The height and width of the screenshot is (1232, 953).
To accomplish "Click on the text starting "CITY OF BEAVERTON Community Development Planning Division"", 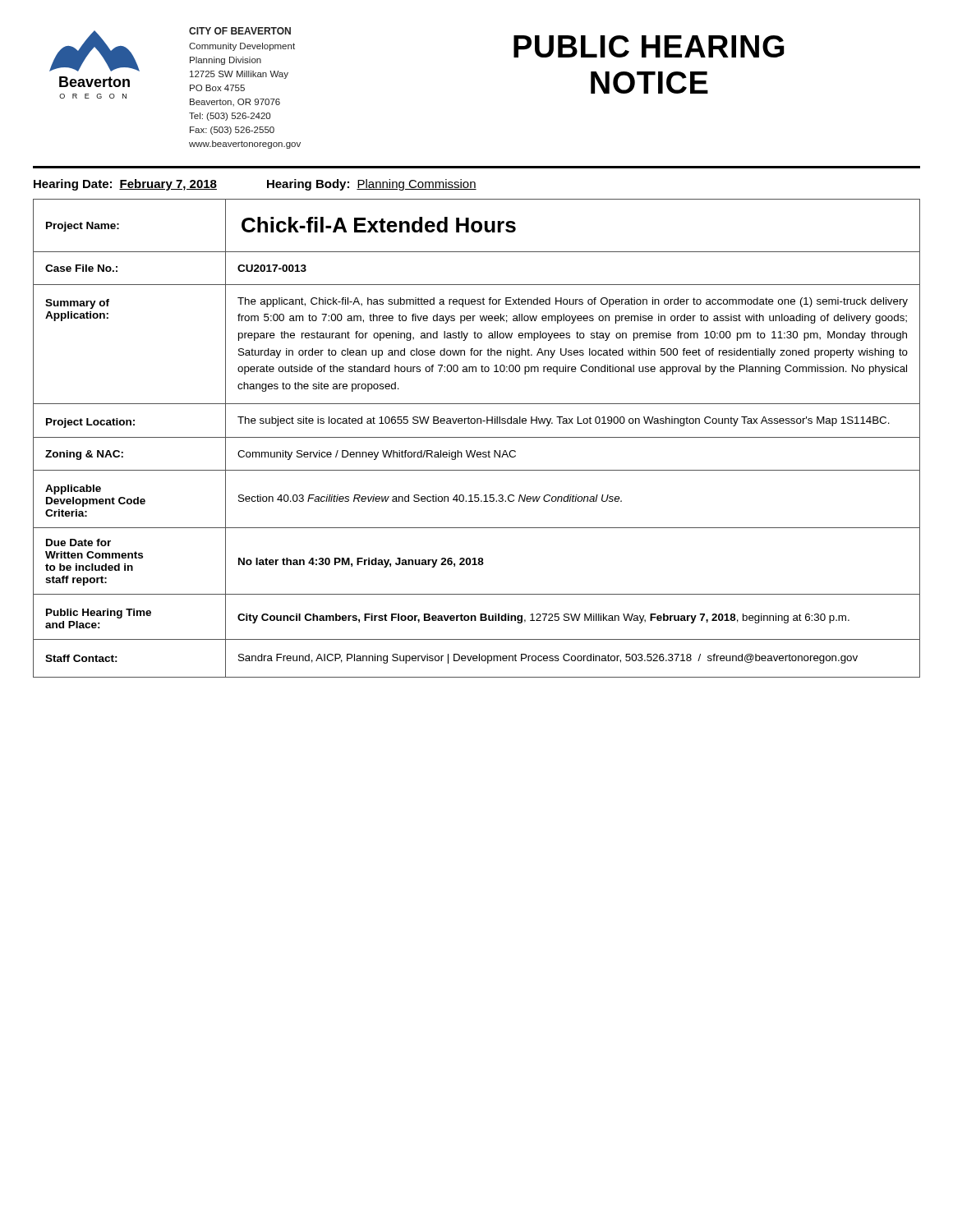I will 245,87.
